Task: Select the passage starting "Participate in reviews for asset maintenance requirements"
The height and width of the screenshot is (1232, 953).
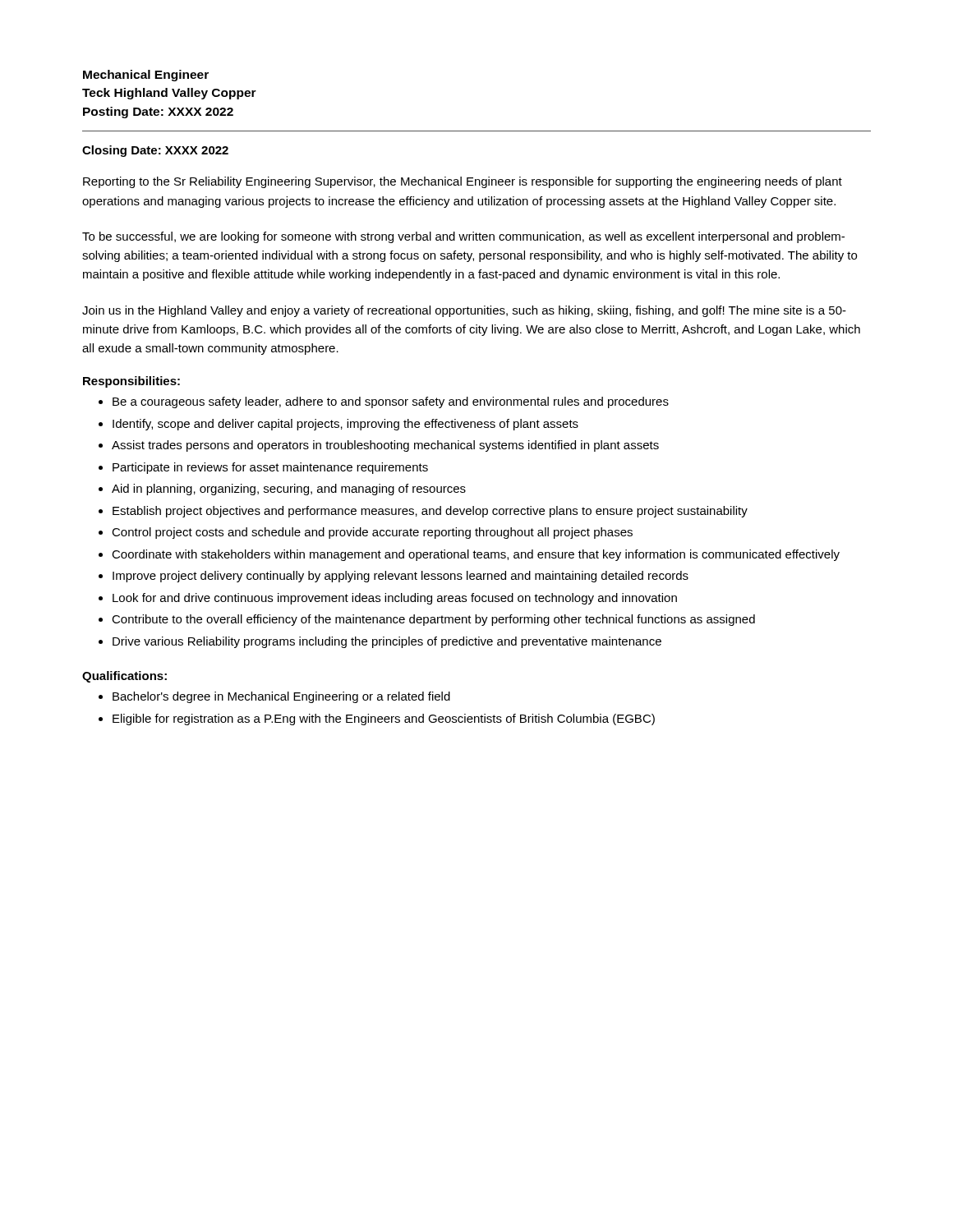Action: (270, 467)
